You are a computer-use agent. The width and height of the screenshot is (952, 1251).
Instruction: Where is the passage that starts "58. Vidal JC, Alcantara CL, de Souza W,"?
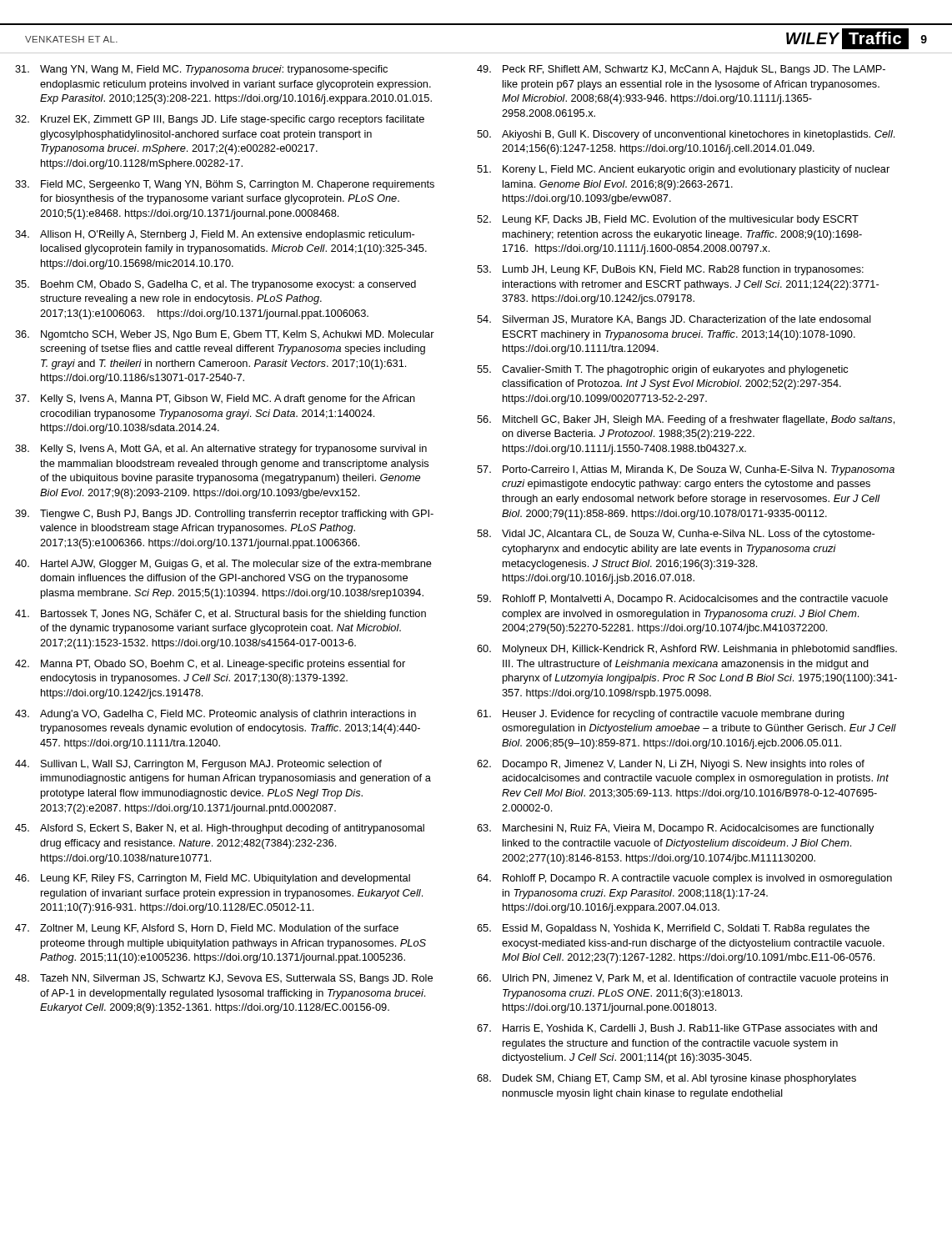click(688, 556)
